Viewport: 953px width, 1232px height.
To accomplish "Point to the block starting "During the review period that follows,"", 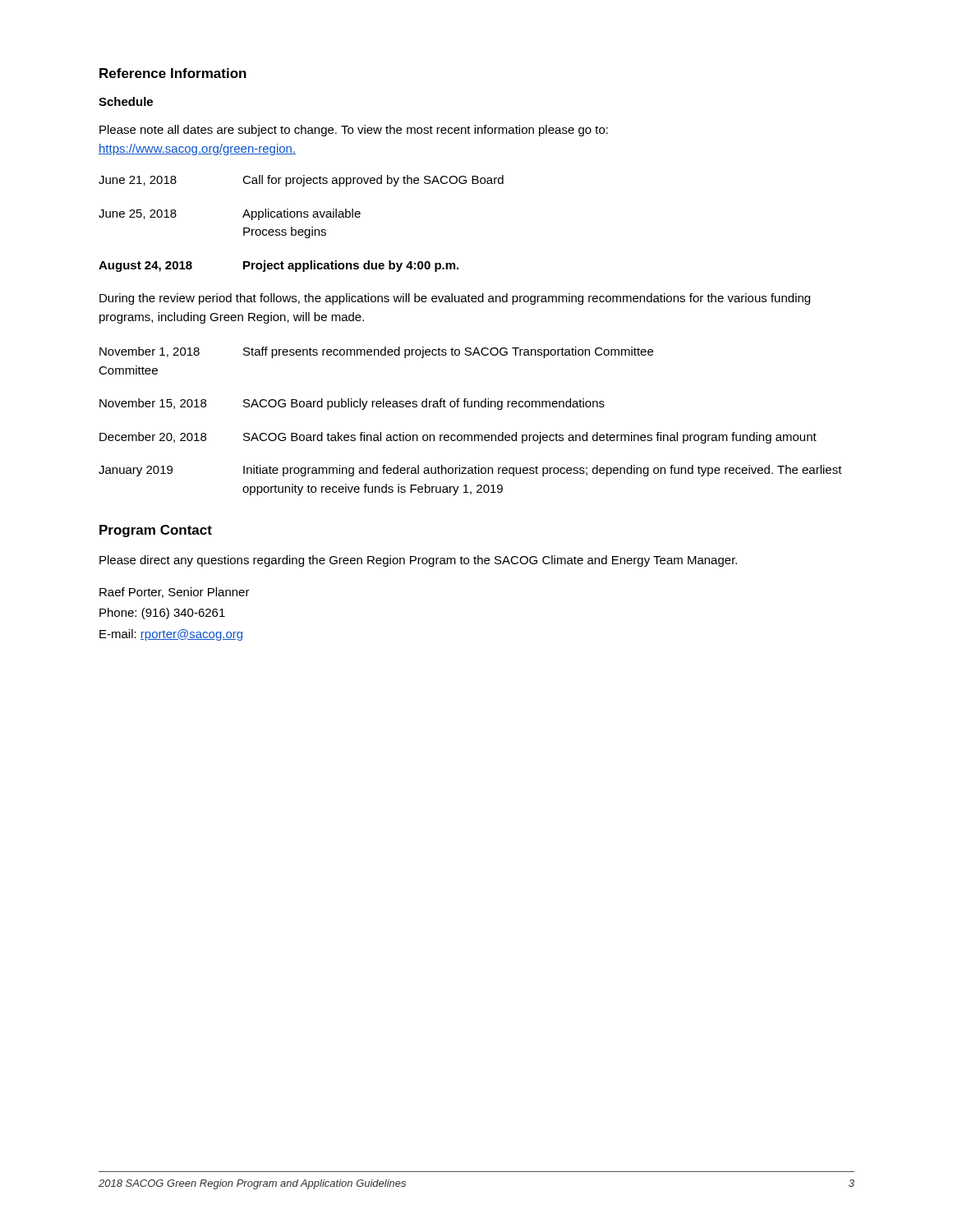I will [x=476, y=308].
